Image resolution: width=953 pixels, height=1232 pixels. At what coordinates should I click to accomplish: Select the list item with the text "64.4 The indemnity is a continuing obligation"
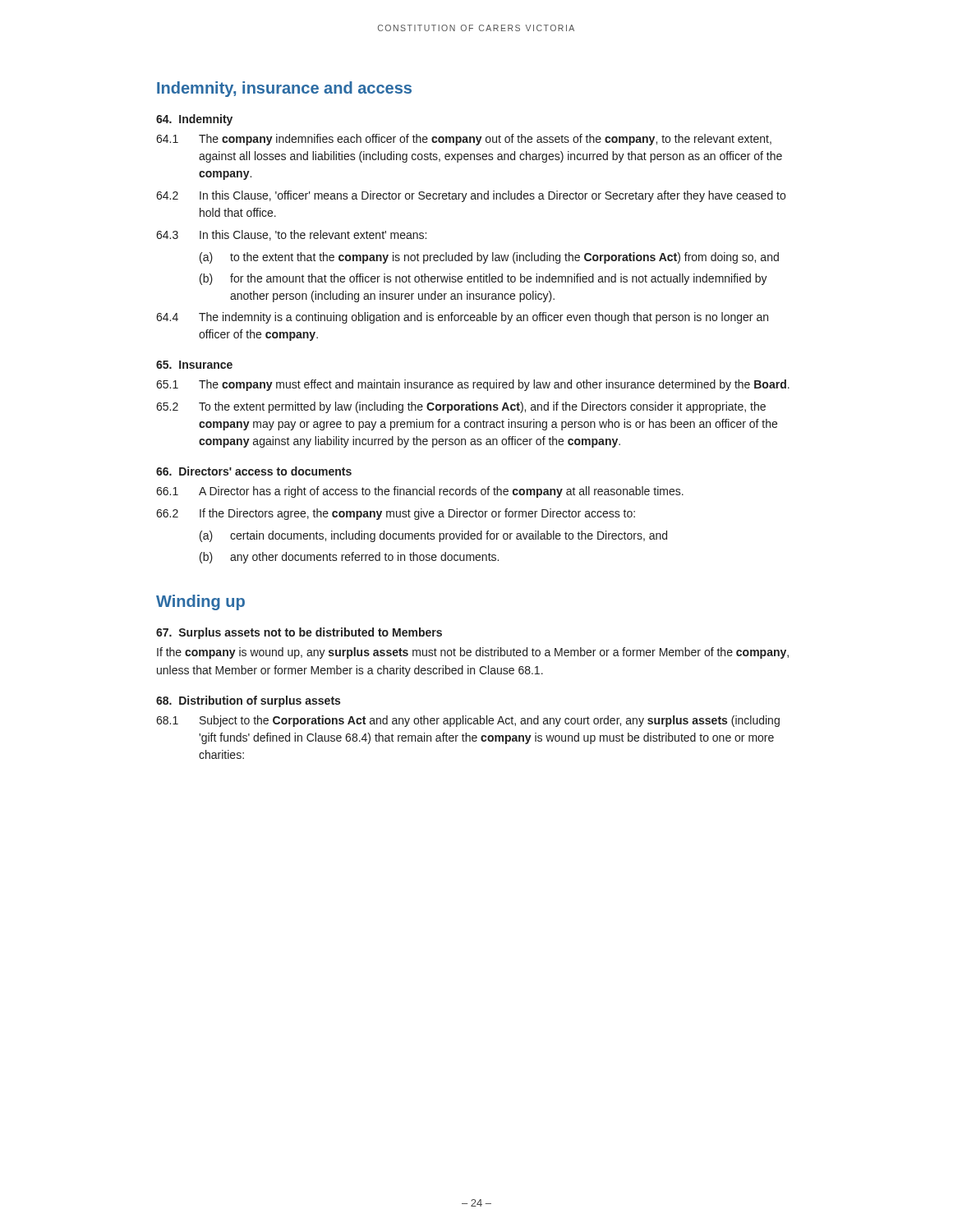pyautogui.click(x=476, y=326)
